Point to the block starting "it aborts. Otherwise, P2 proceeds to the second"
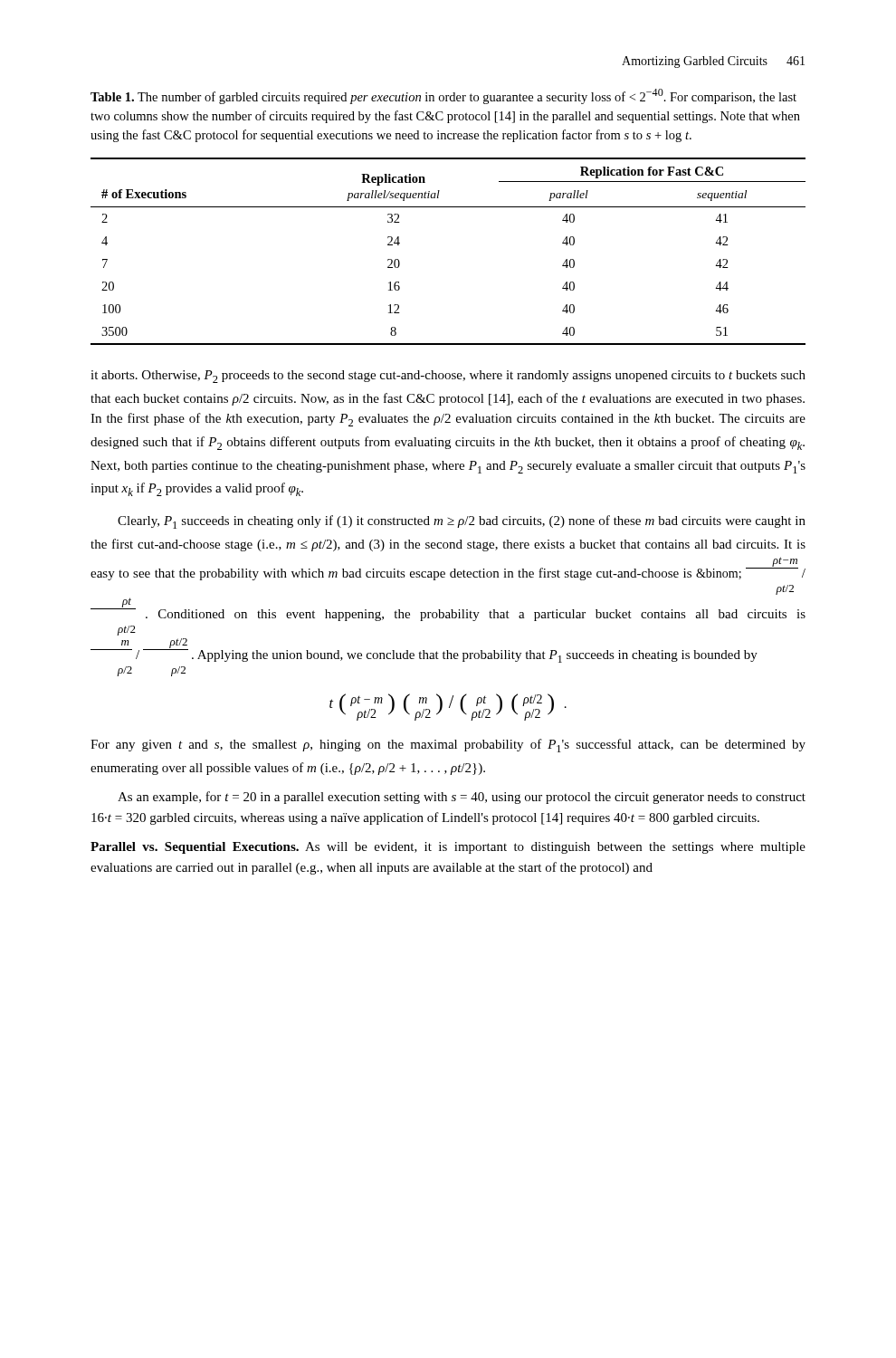Image resolution: width=896 pixels, height=1358 pixels. point(448,433)
